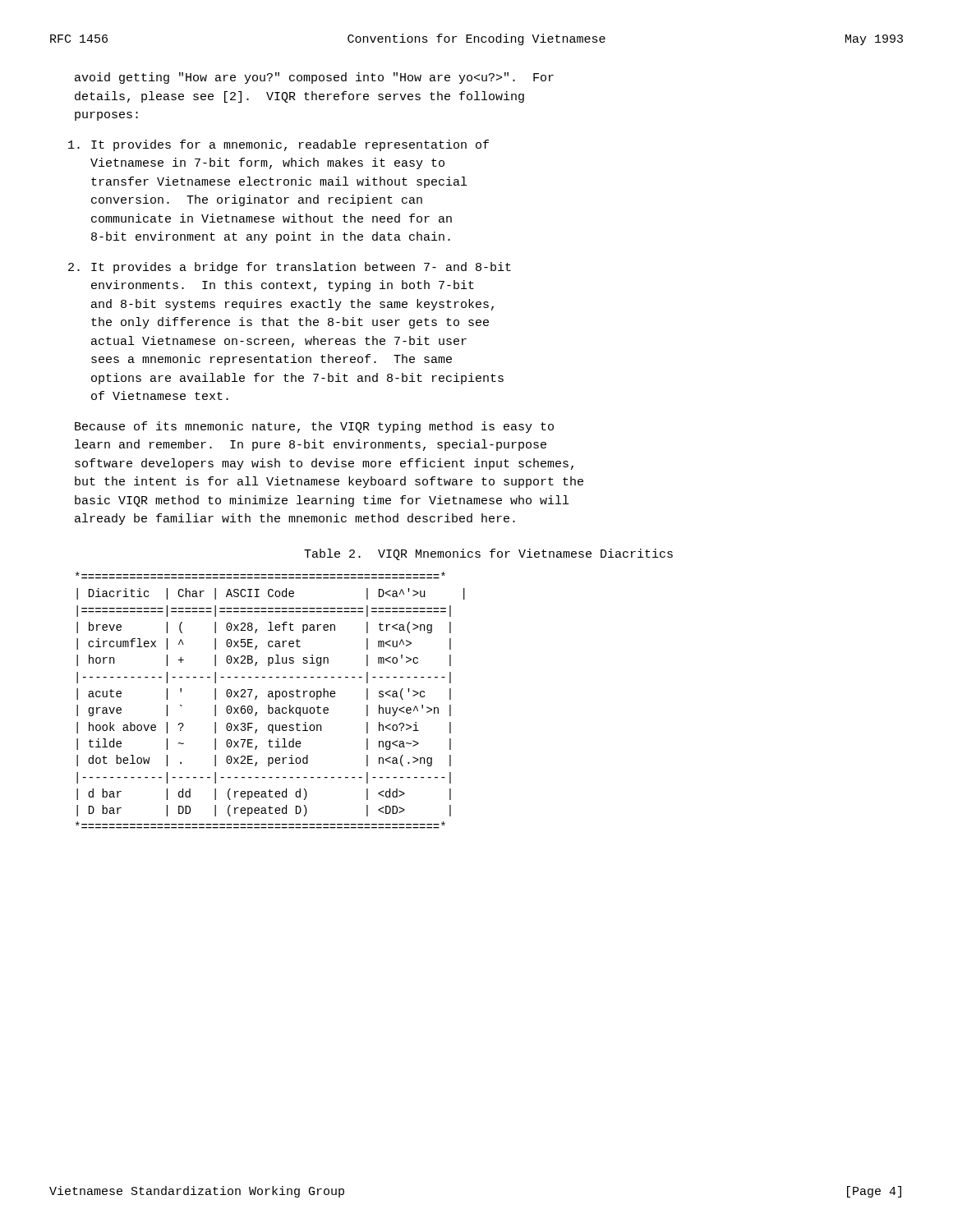The width and height of the screenshot is (953, 1232).
Task: Find the table that mentions "====================================================* | Diacritic"
Action: click(x=489, y=703)
